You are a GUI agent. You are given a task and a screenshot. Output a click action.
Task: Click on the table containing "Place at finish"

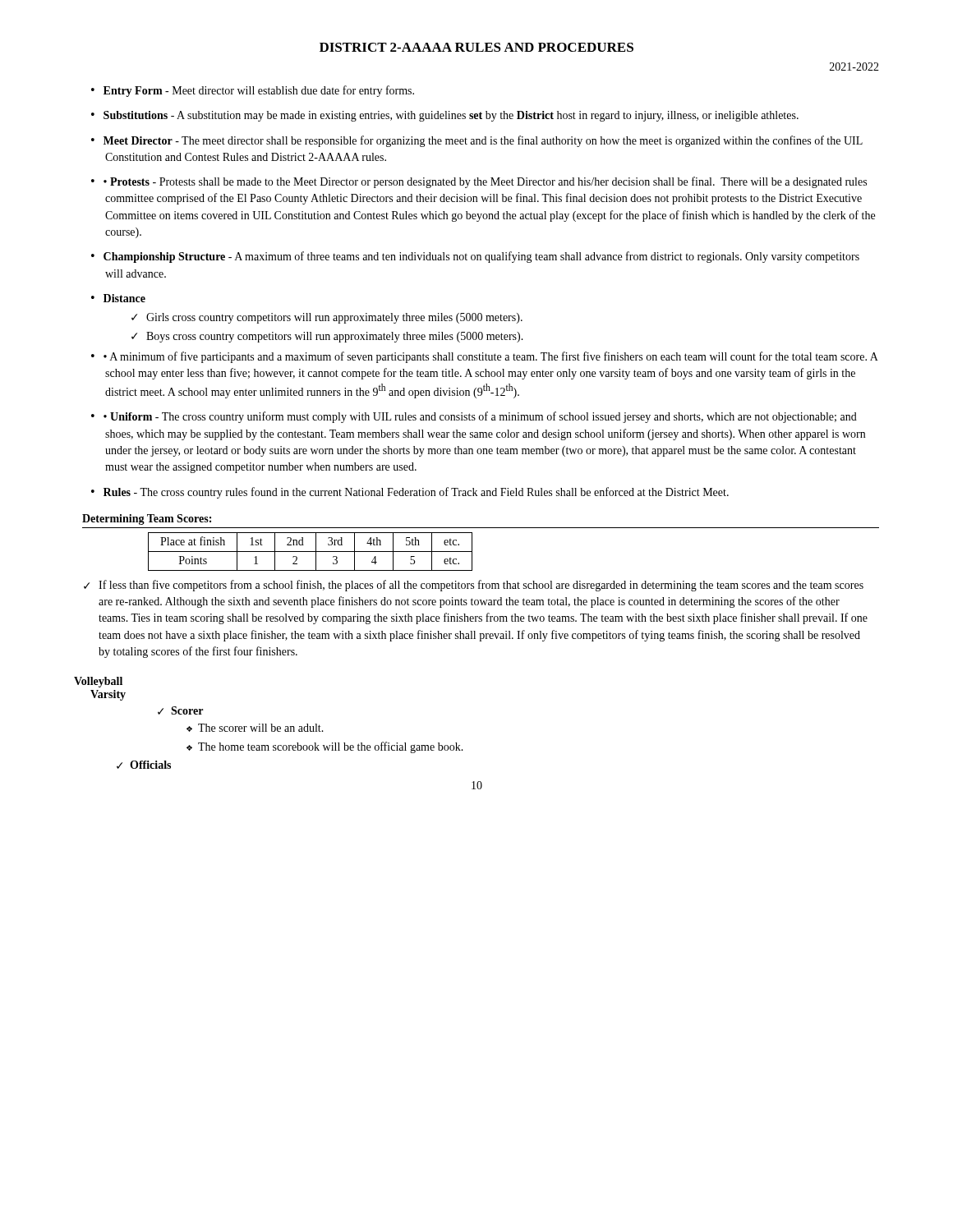(x=493, y=551)
